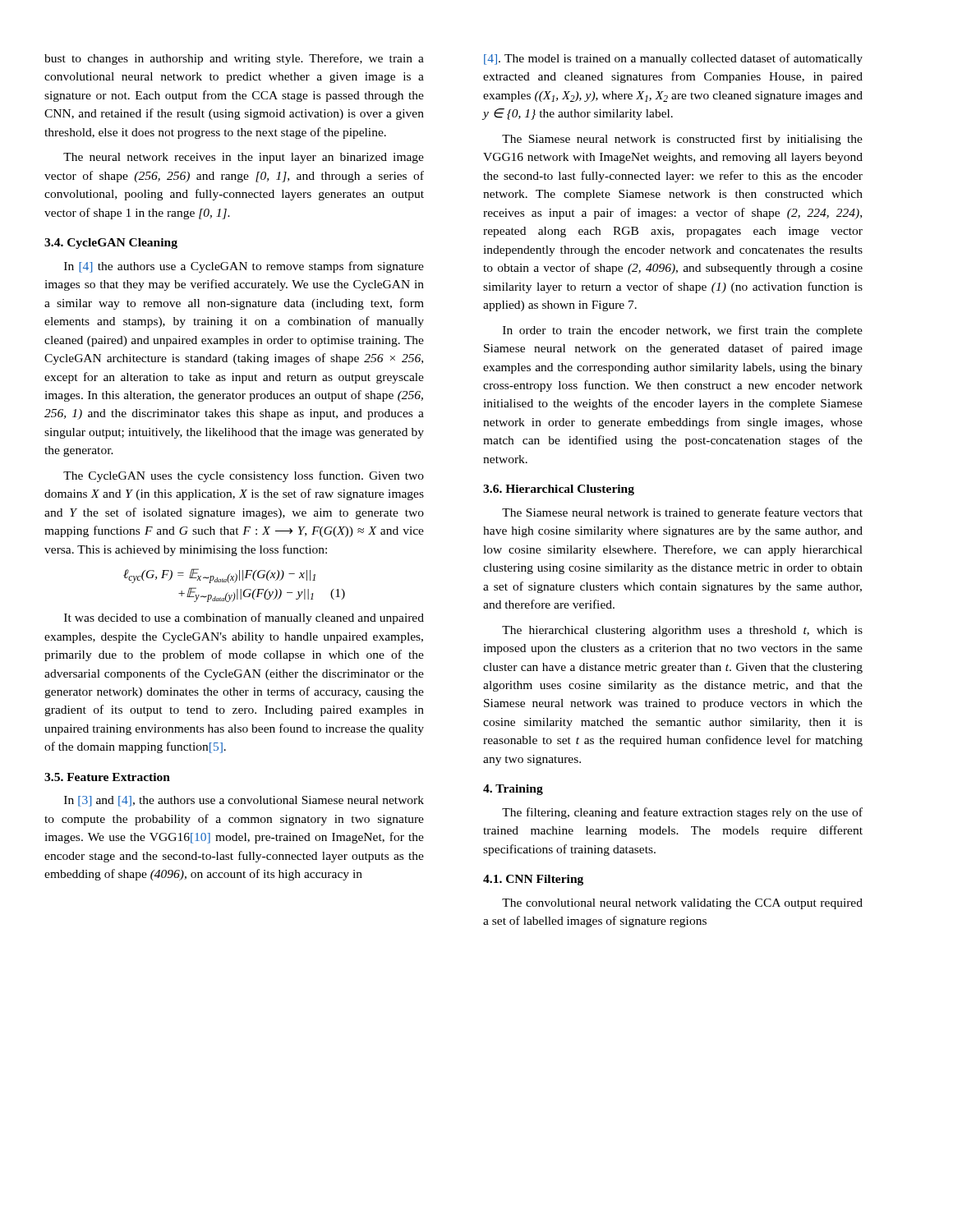
Task: Navigate to the region starting "The Siamese neural network is"
Action: pyautogui.click(x=673, y=636)
